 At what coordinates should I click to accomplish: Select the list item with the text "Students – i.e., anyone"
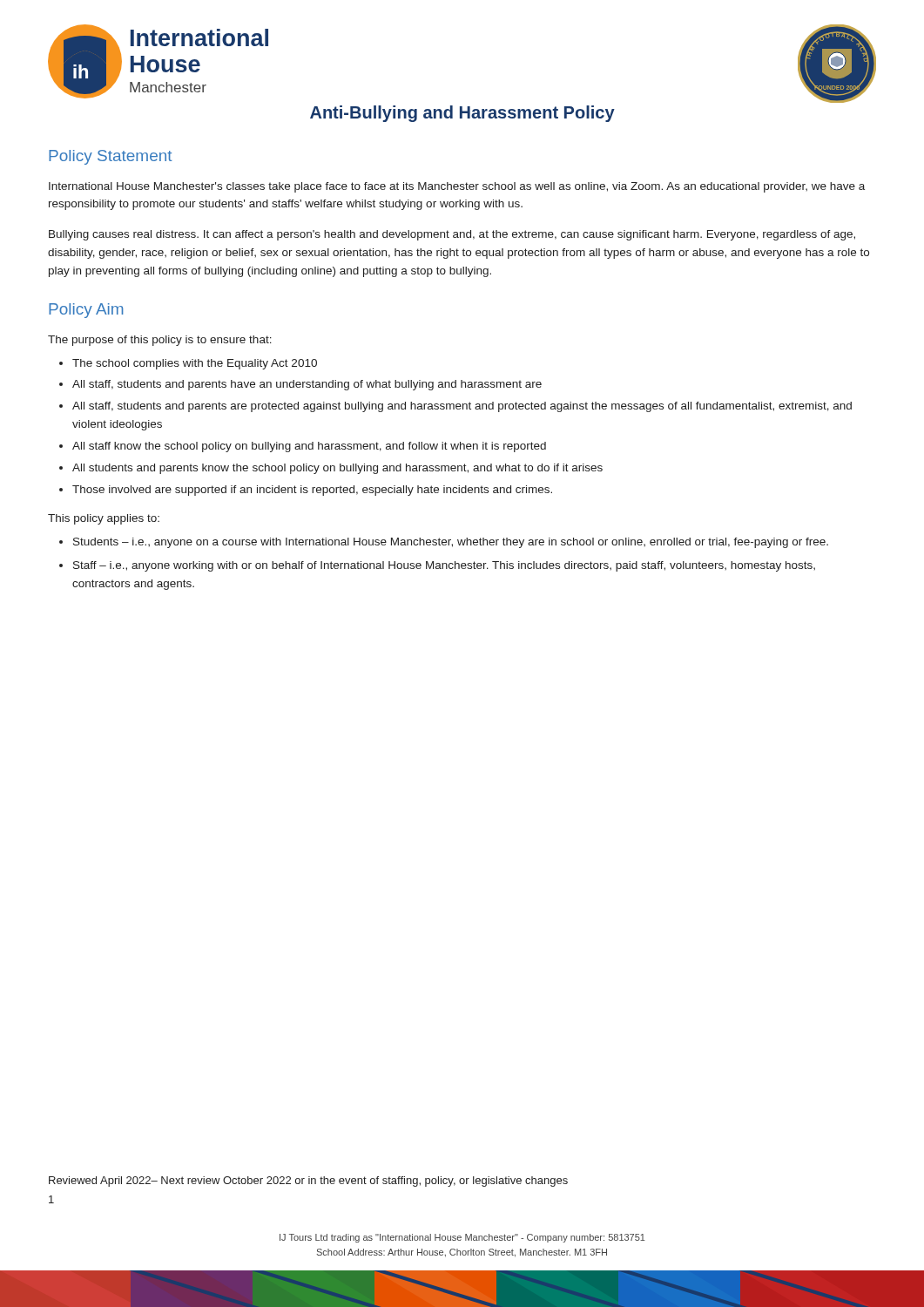click(x=474, y=542)
